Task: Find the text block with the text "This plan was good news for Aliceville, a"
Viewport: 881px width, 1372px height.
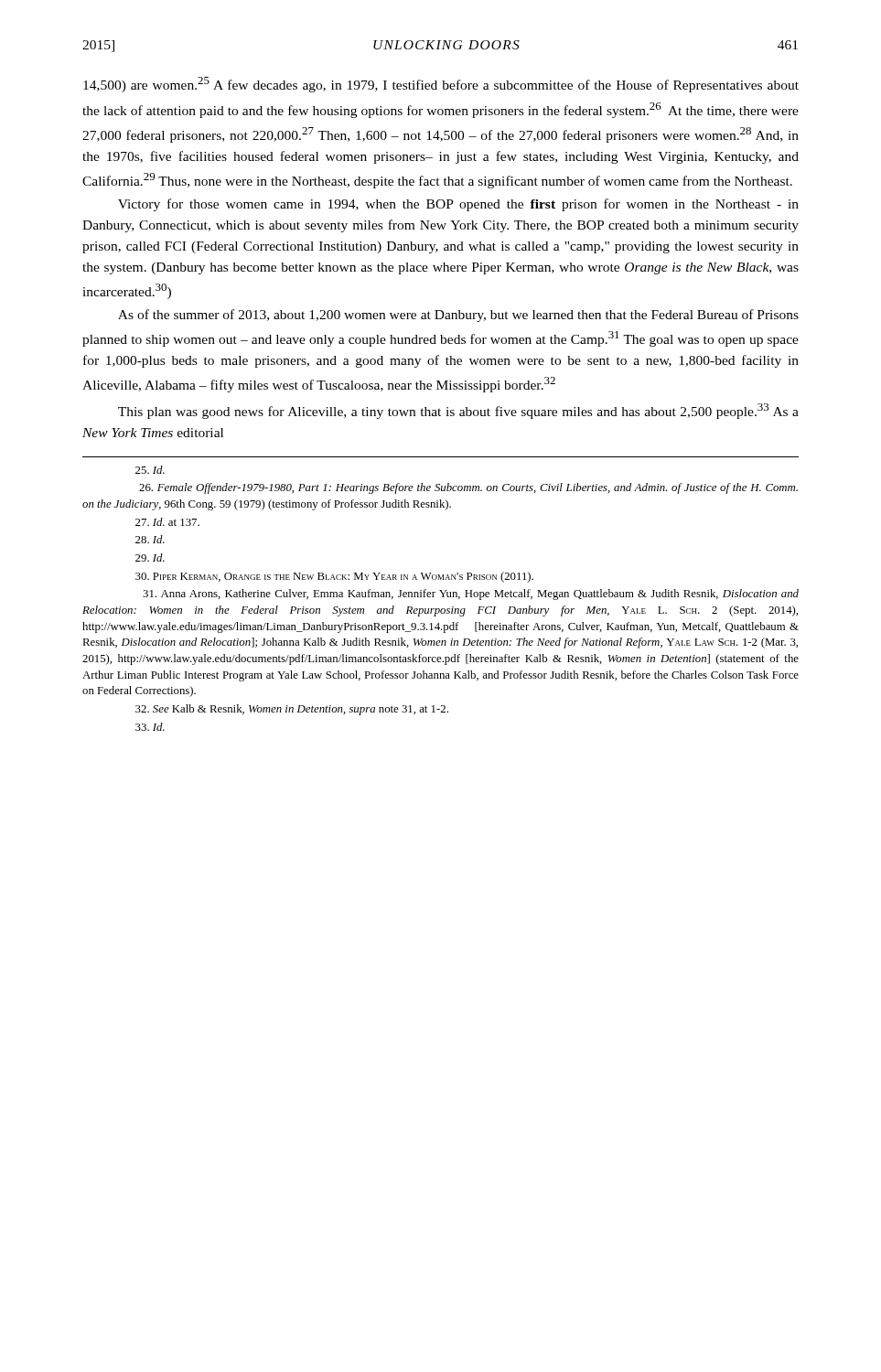Action: pyautogui.click(x=440, y=420)
